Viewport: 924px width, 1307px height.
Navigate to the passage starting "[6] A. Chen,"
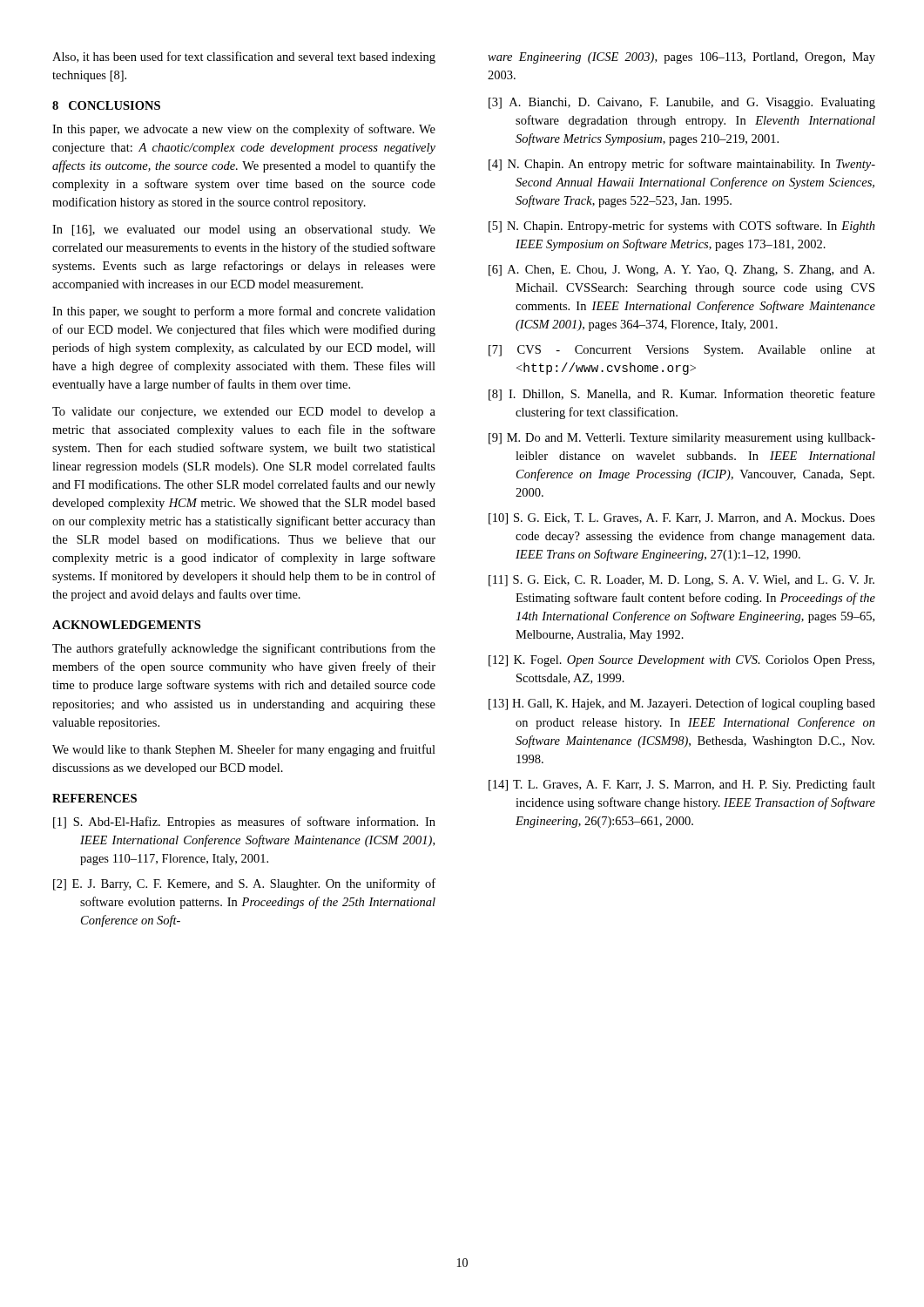tap(681, 297)
